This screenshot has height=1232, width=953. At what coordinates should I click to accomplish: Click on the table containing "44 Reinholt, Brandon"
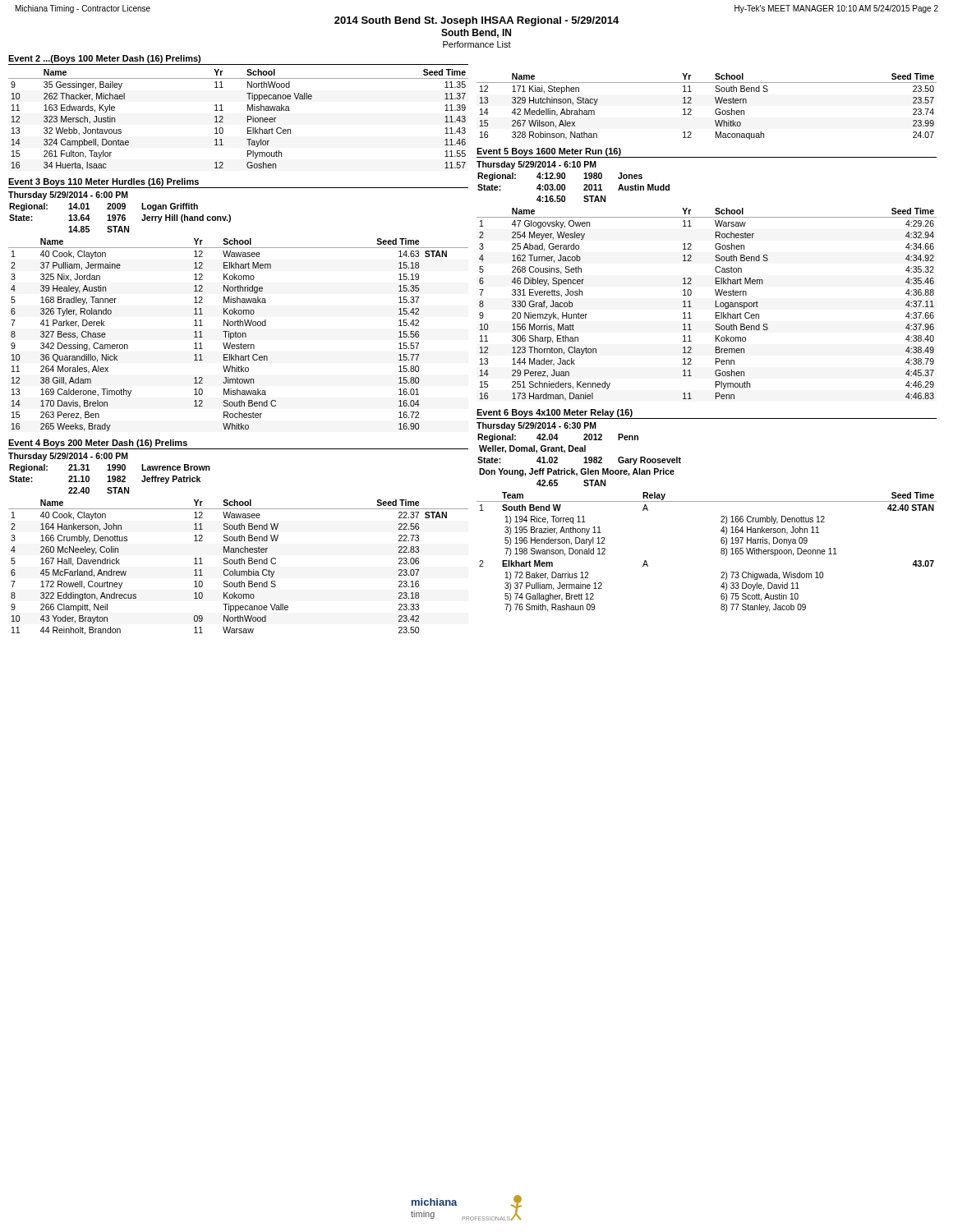coord(238,566)
